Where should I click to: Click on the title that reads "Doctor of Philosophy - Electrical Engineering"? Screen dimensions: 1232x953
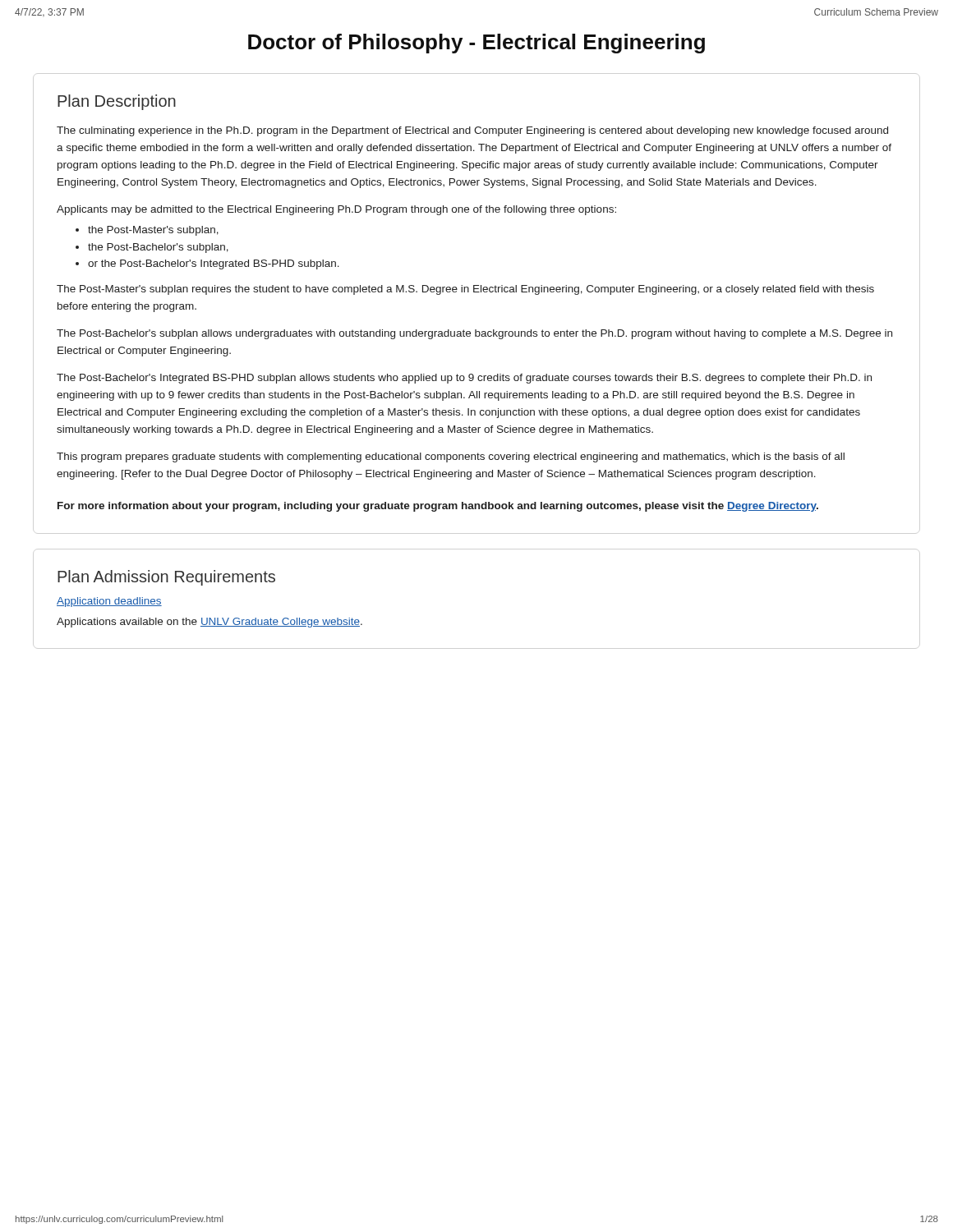pos(476,42)
